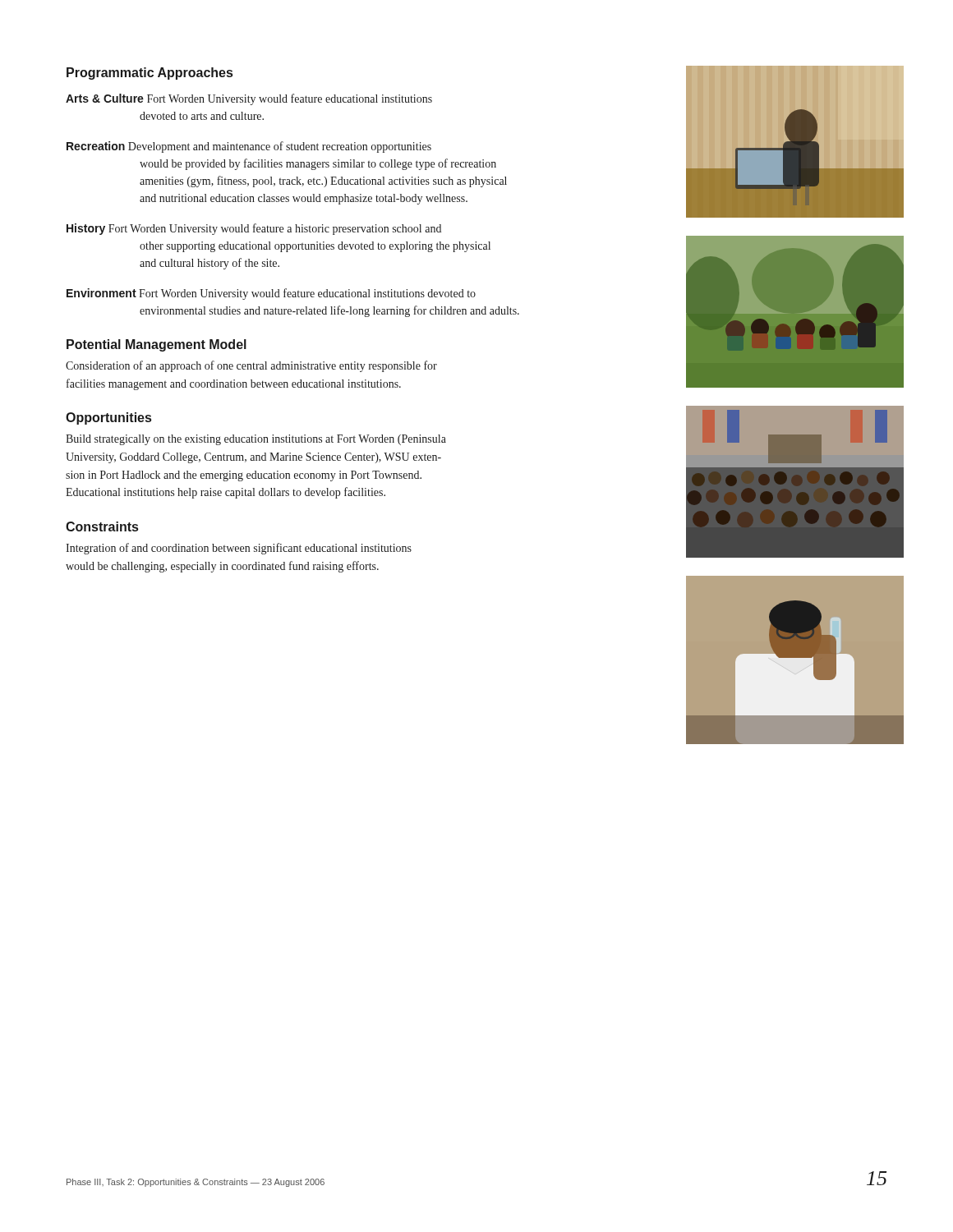Find the list item with the text "Recreation Development and maintenance of"
The width and height of the screenshot is (953, 1232).
308,173
